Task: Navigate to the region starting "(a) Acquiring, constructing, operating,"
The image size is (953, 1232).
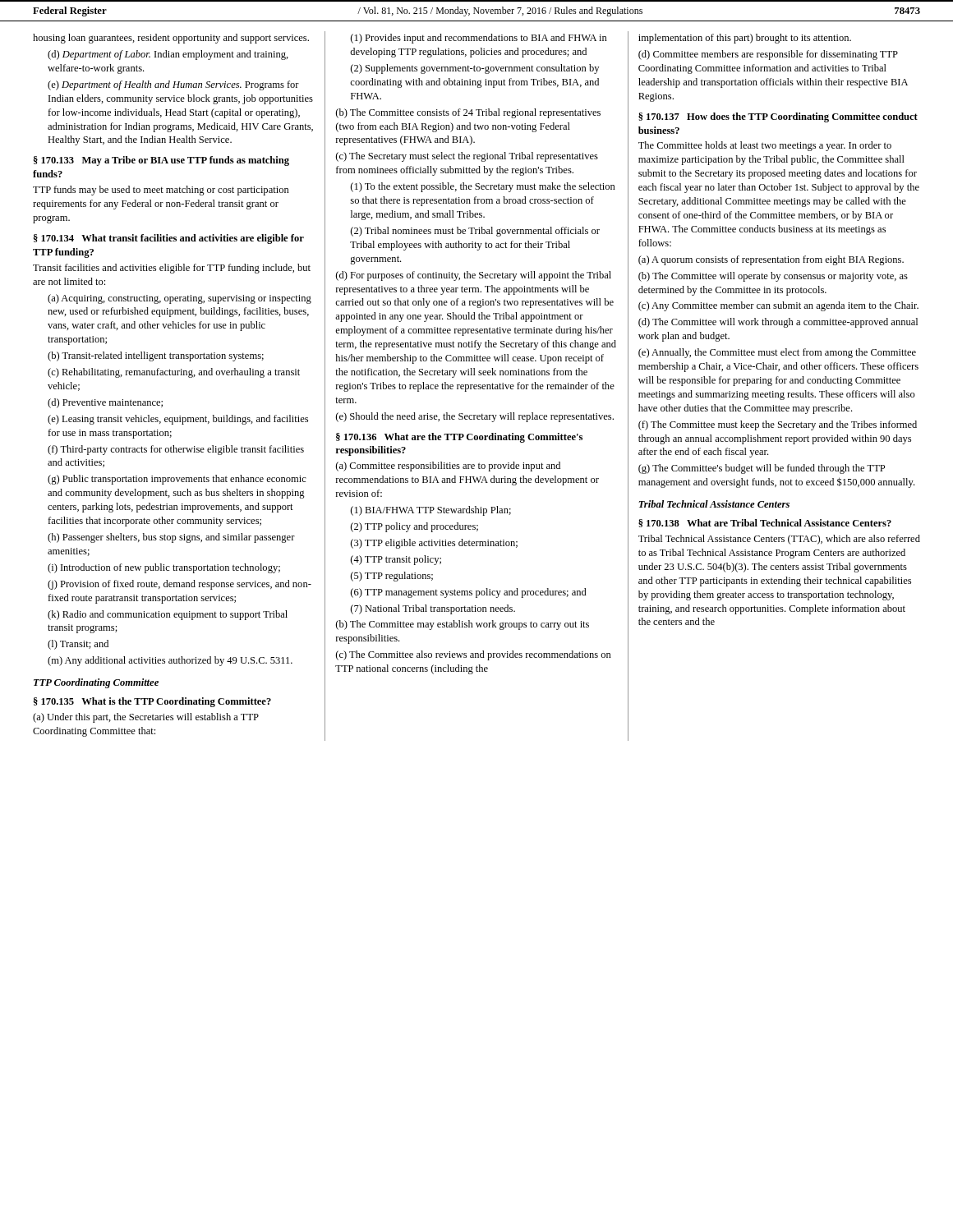Action: (181, 319)
